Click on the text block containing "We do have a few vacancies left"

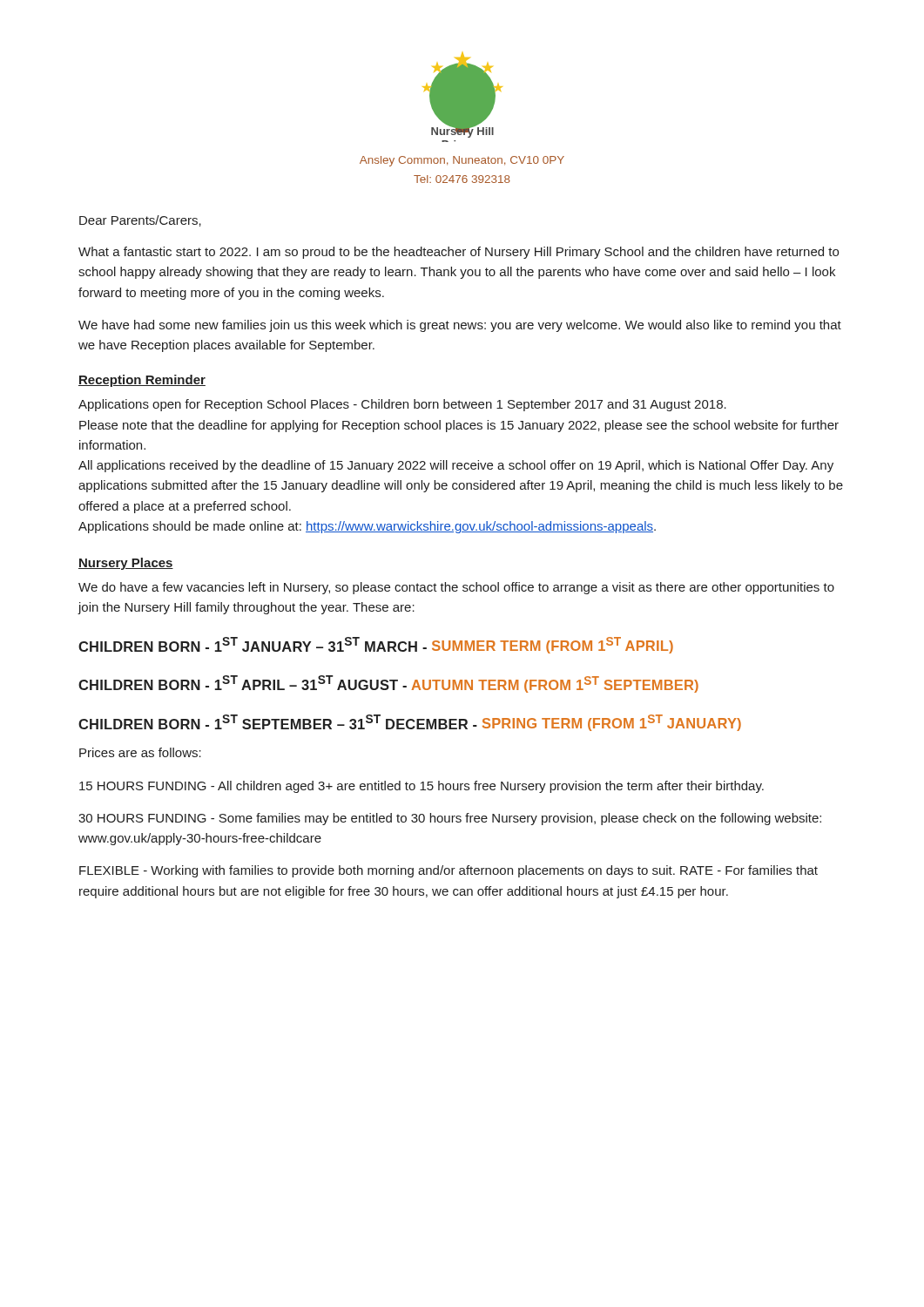[x=456, y=597]
